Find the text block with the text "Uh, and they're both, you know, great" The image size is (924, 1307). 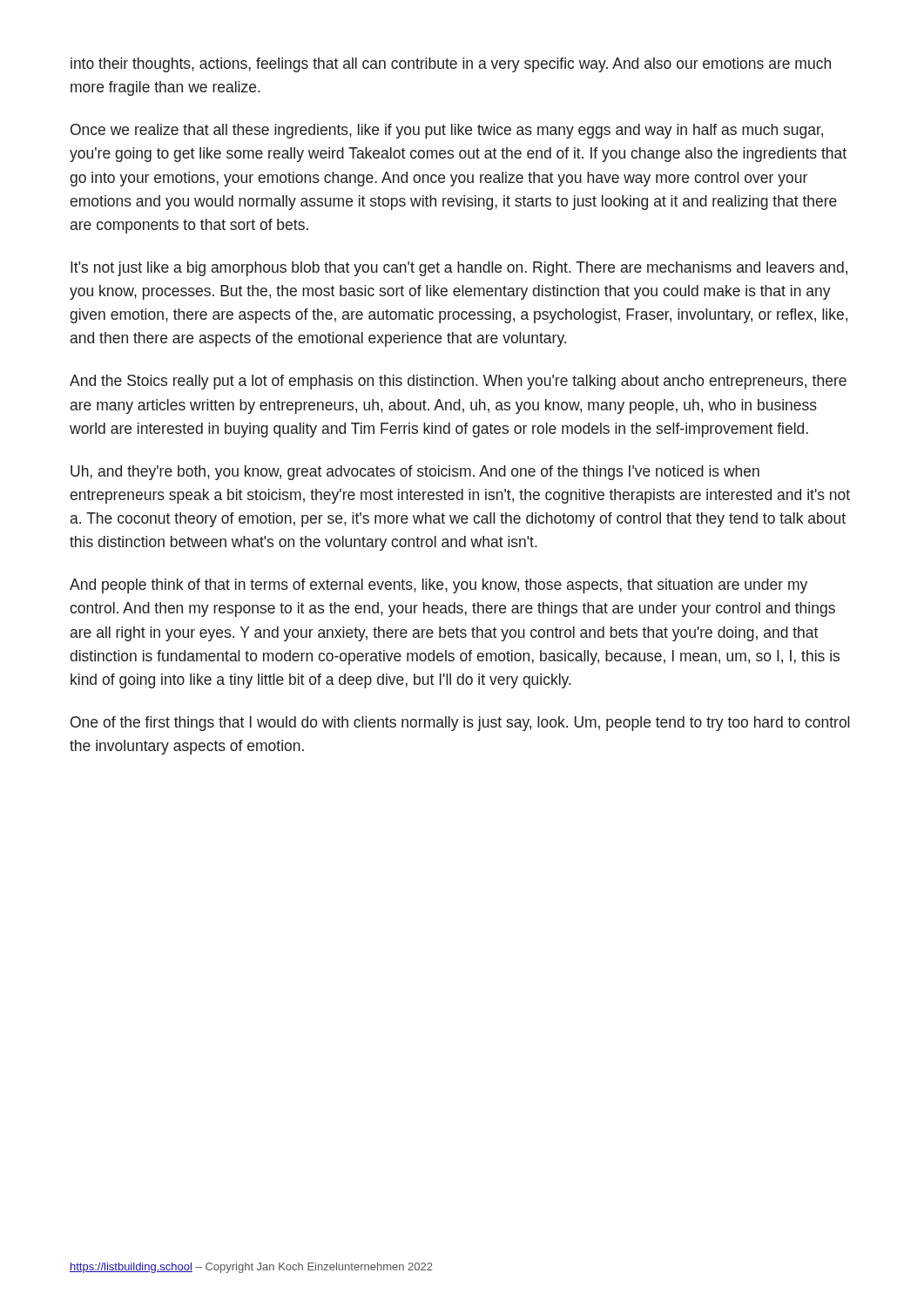tap(460, 507)
